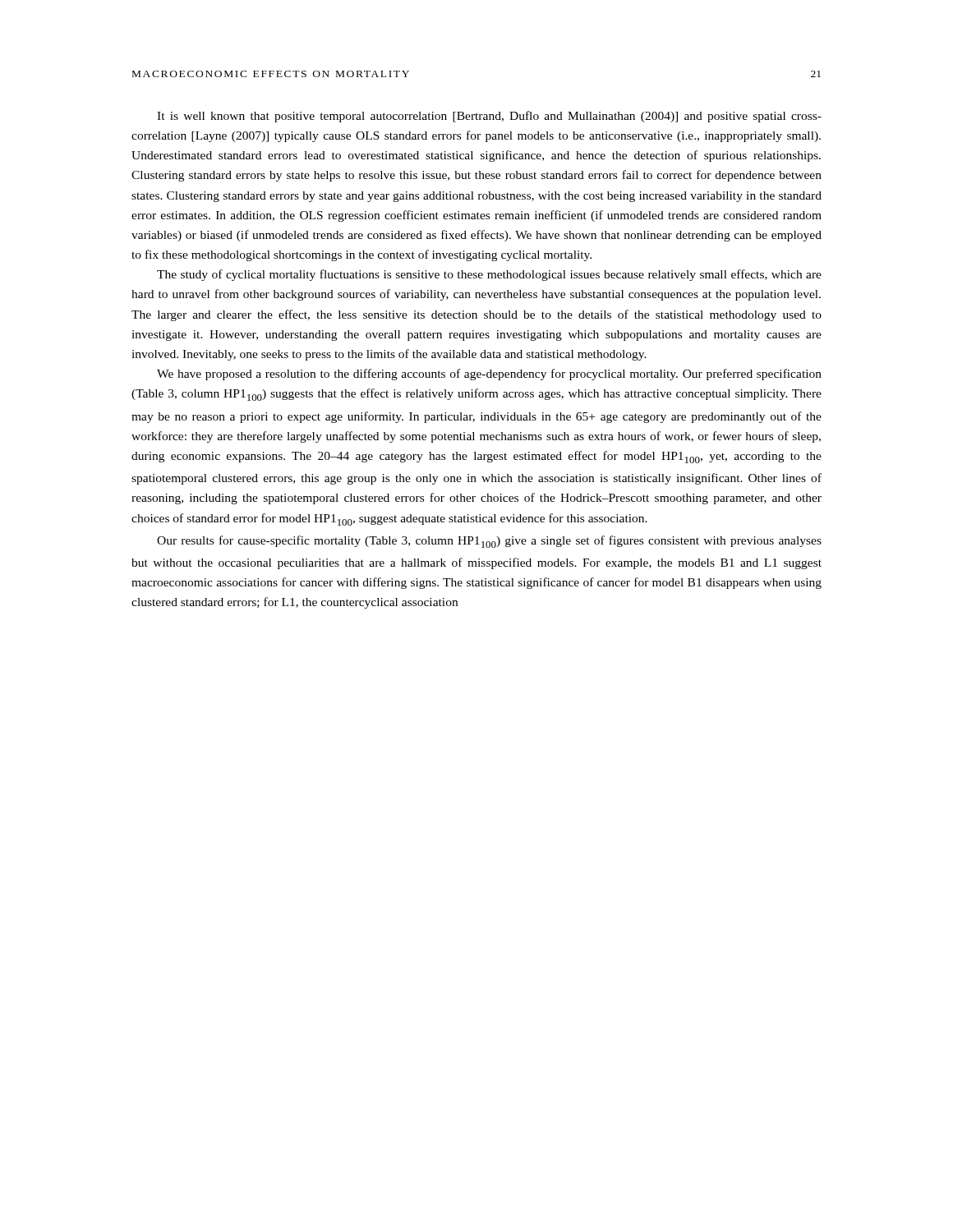Locate the element starting "Our results for cause-specific mortality (Table"
953x1232 pixels.
point(476,571)
